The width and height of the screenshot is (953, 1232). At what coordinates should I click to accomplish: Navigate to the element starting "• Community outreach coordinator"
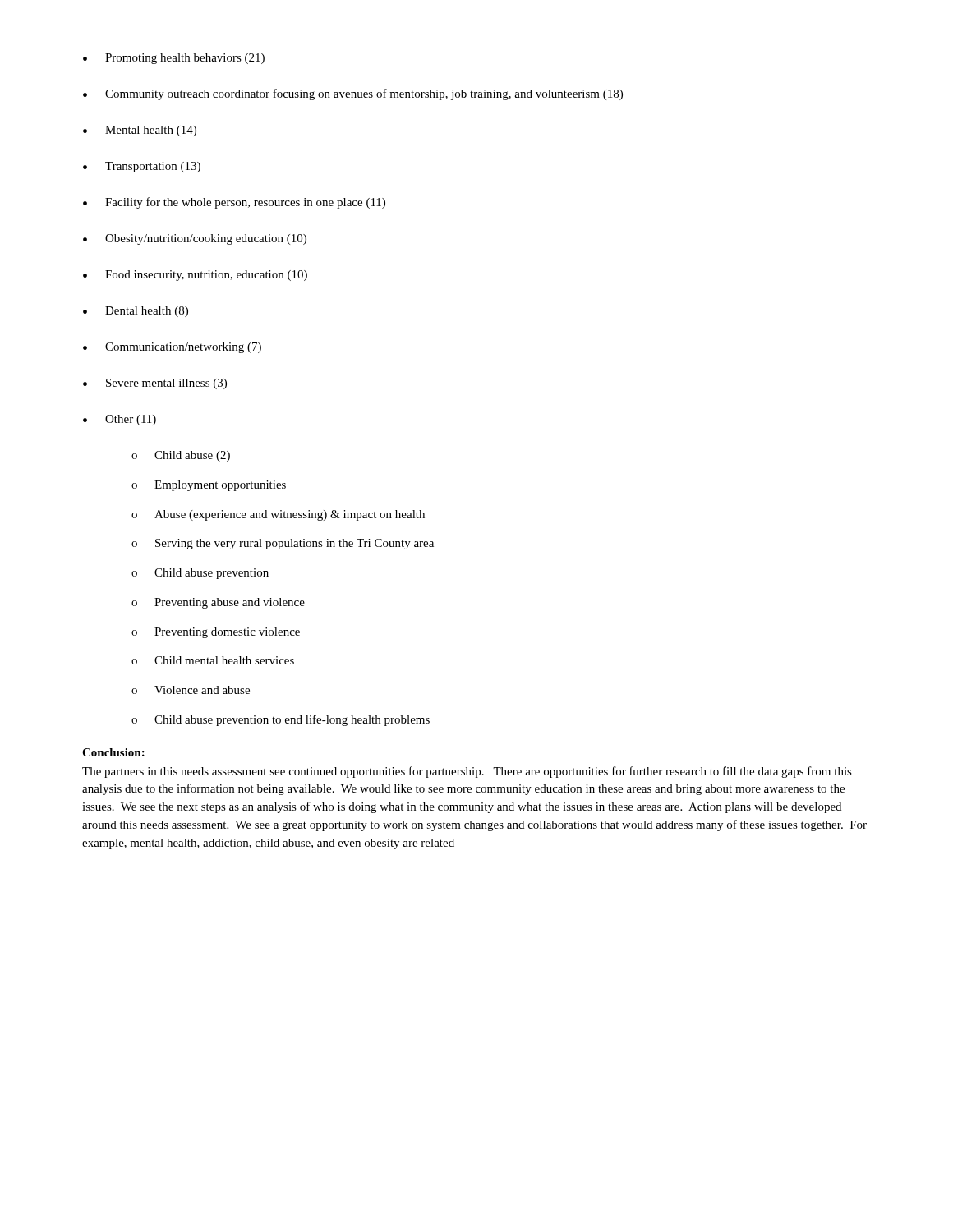tap(476, 96)
